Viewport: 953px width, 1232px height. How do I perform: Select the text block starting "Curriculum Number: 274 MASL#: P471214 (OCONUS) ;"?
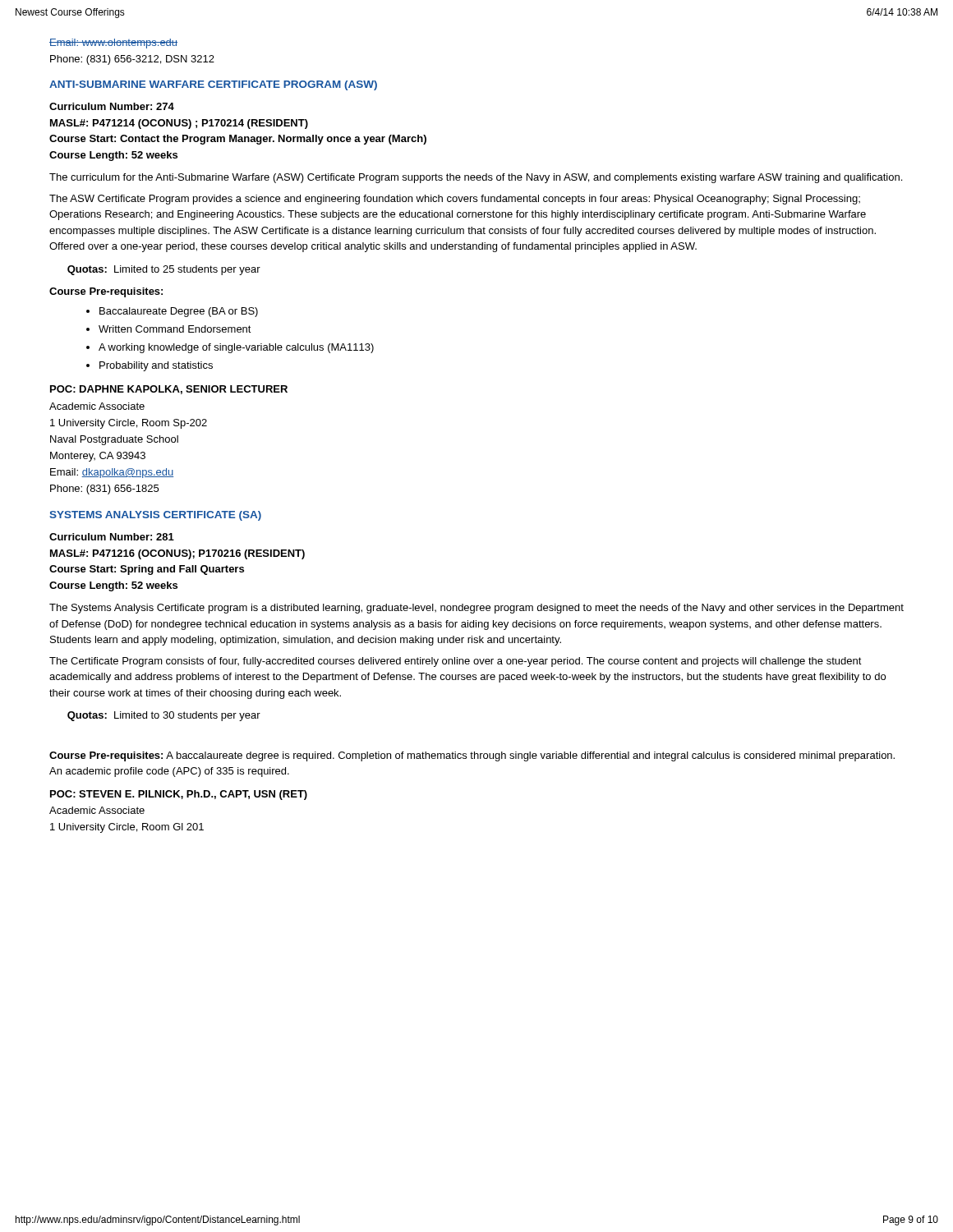coord(238,130)
